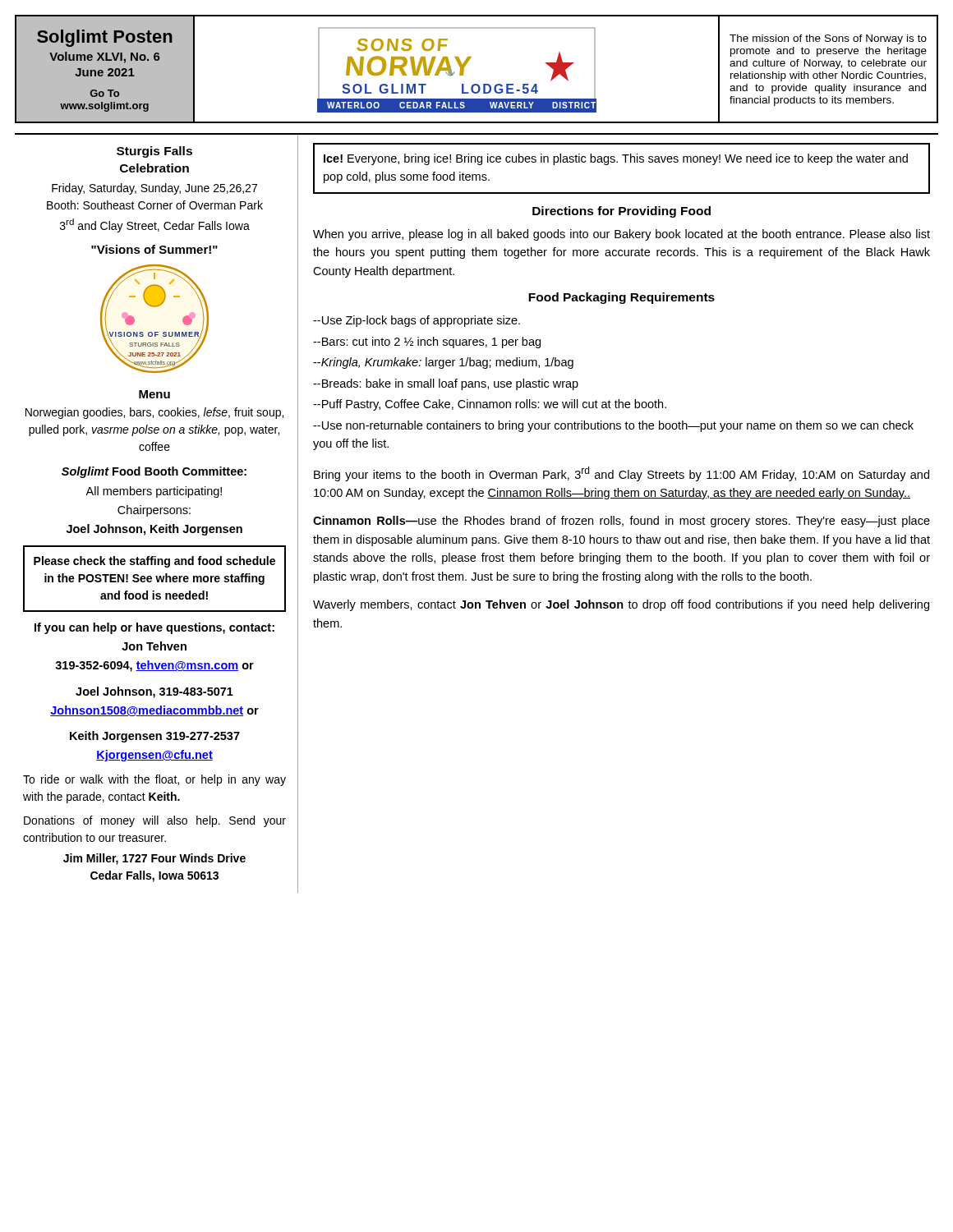Viewport: 953px width, 1232px height.
Task: Locate the text "Keith Jorgensen 319-277-2537 Kjorgensen@cfu.net"
Action: [154, 745]
